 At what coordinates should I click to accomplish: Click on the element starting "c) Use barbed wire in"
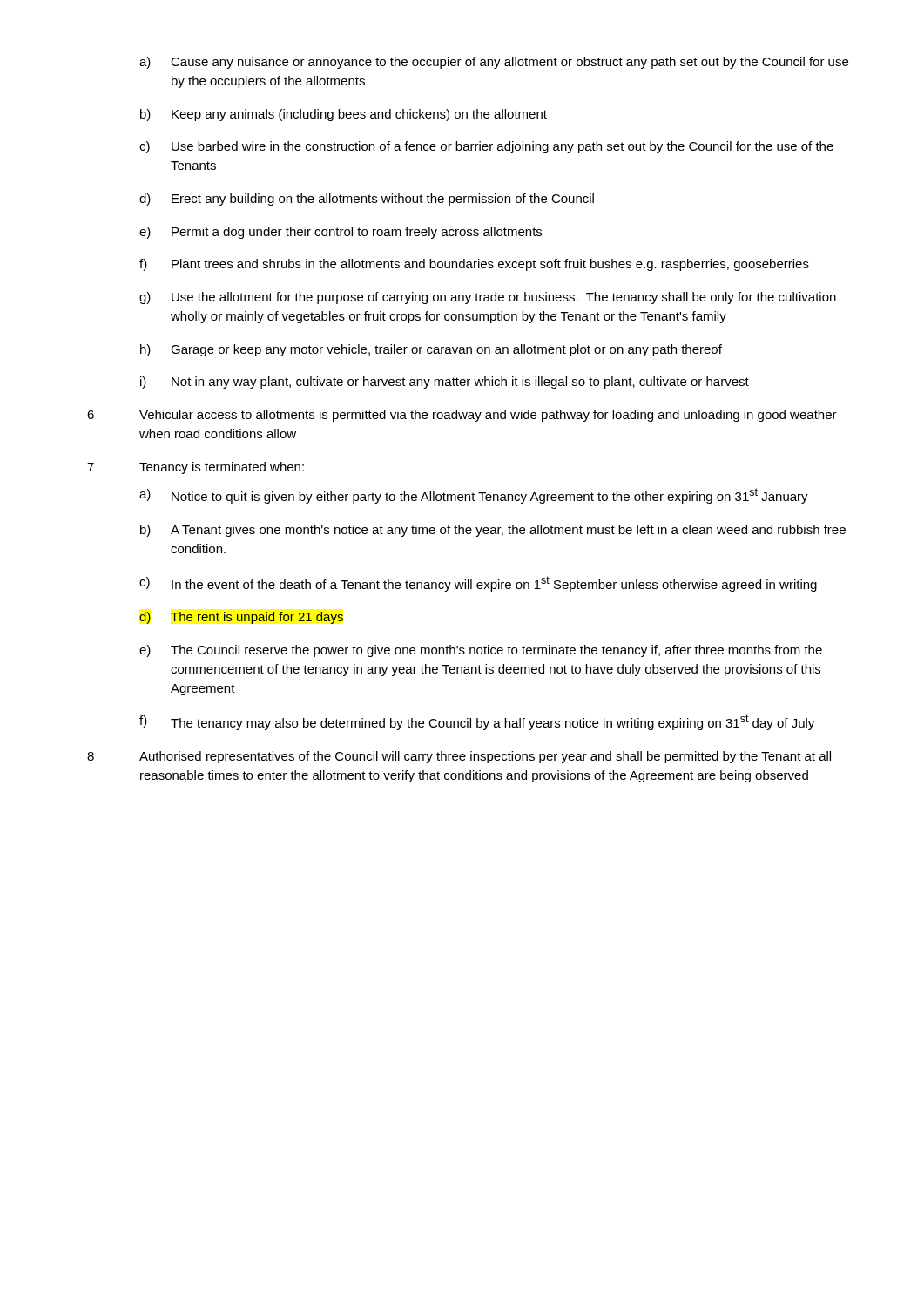tap(497, 156)
